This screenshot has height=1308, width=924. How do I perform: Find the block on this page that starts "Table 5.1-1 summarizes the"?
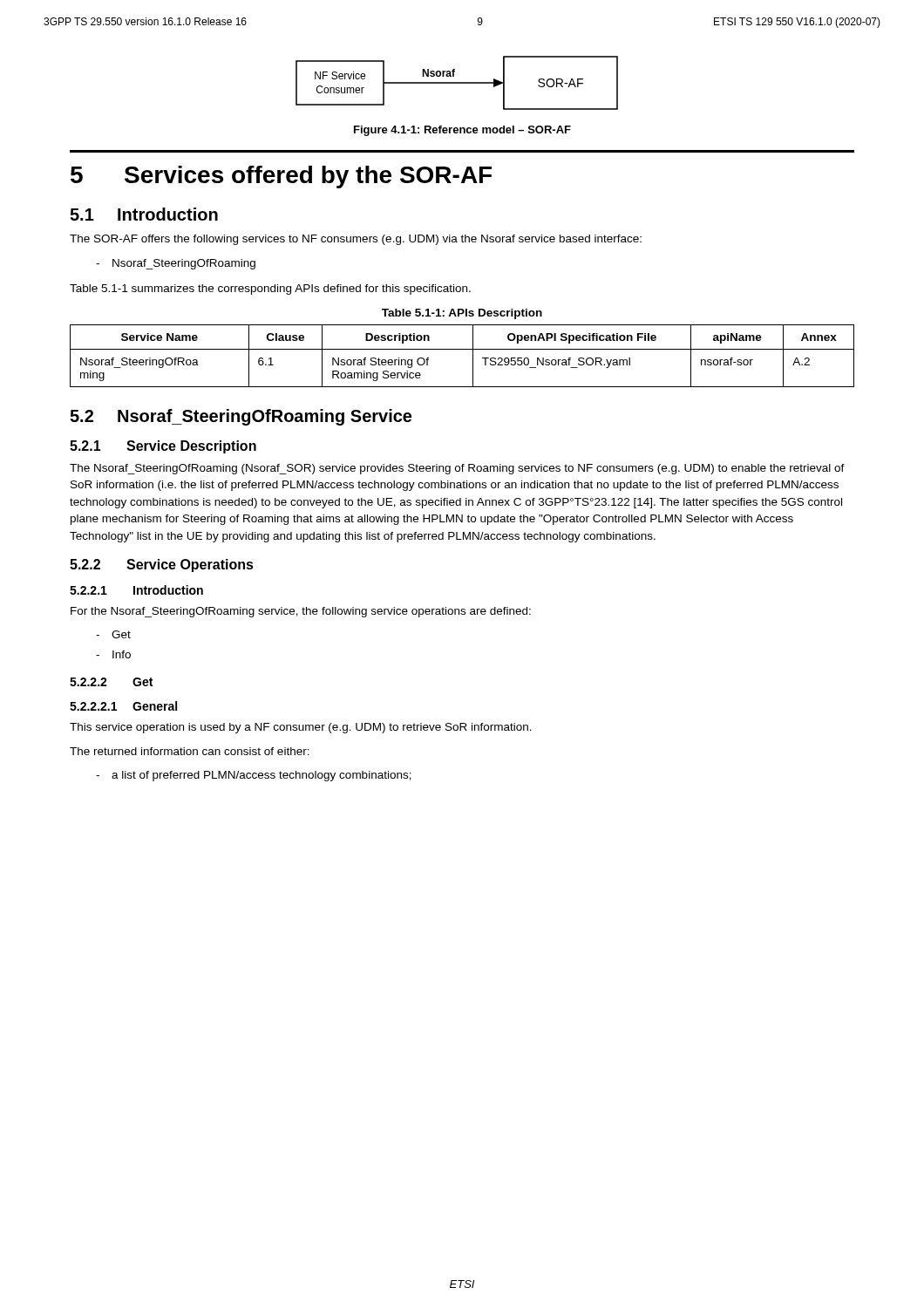tap(271, 288)
